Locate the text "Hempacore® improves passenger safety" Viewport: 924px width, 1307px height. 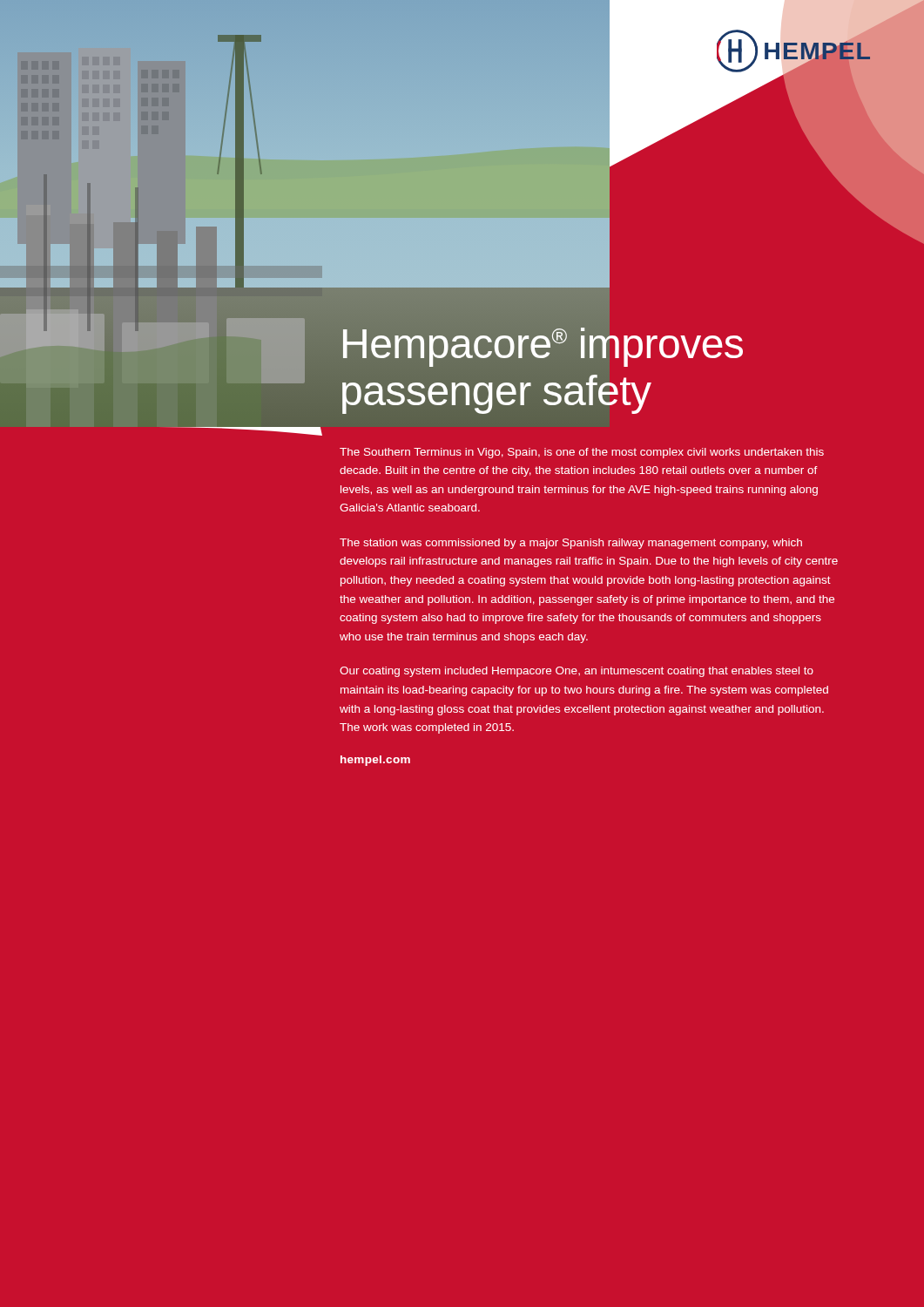coord(542,367)
